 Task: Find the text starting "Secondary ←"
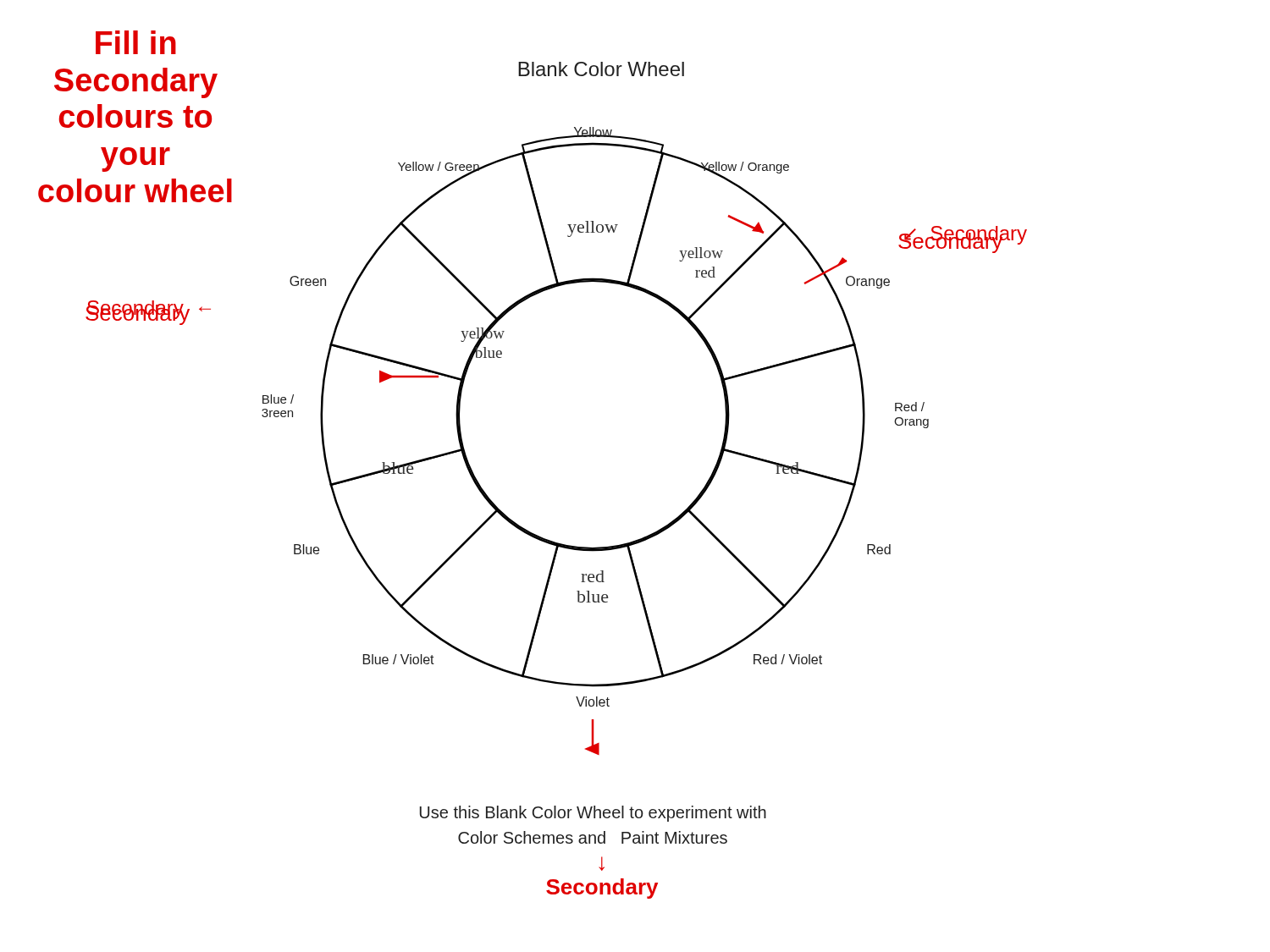151,308
